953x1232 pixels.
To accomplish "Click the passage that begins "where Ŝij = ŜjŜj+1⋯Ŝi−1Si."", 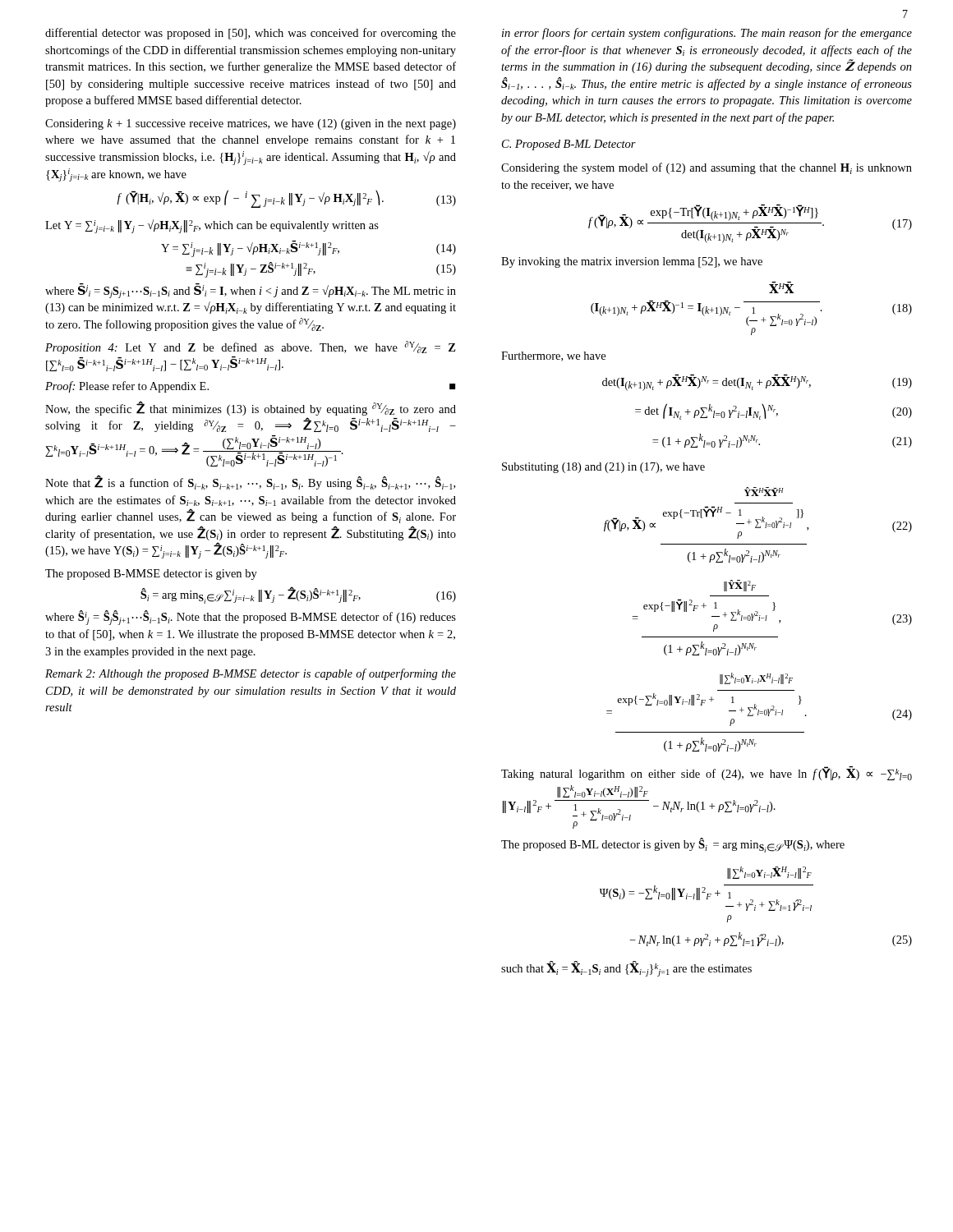I will click(x=251, y=634).
